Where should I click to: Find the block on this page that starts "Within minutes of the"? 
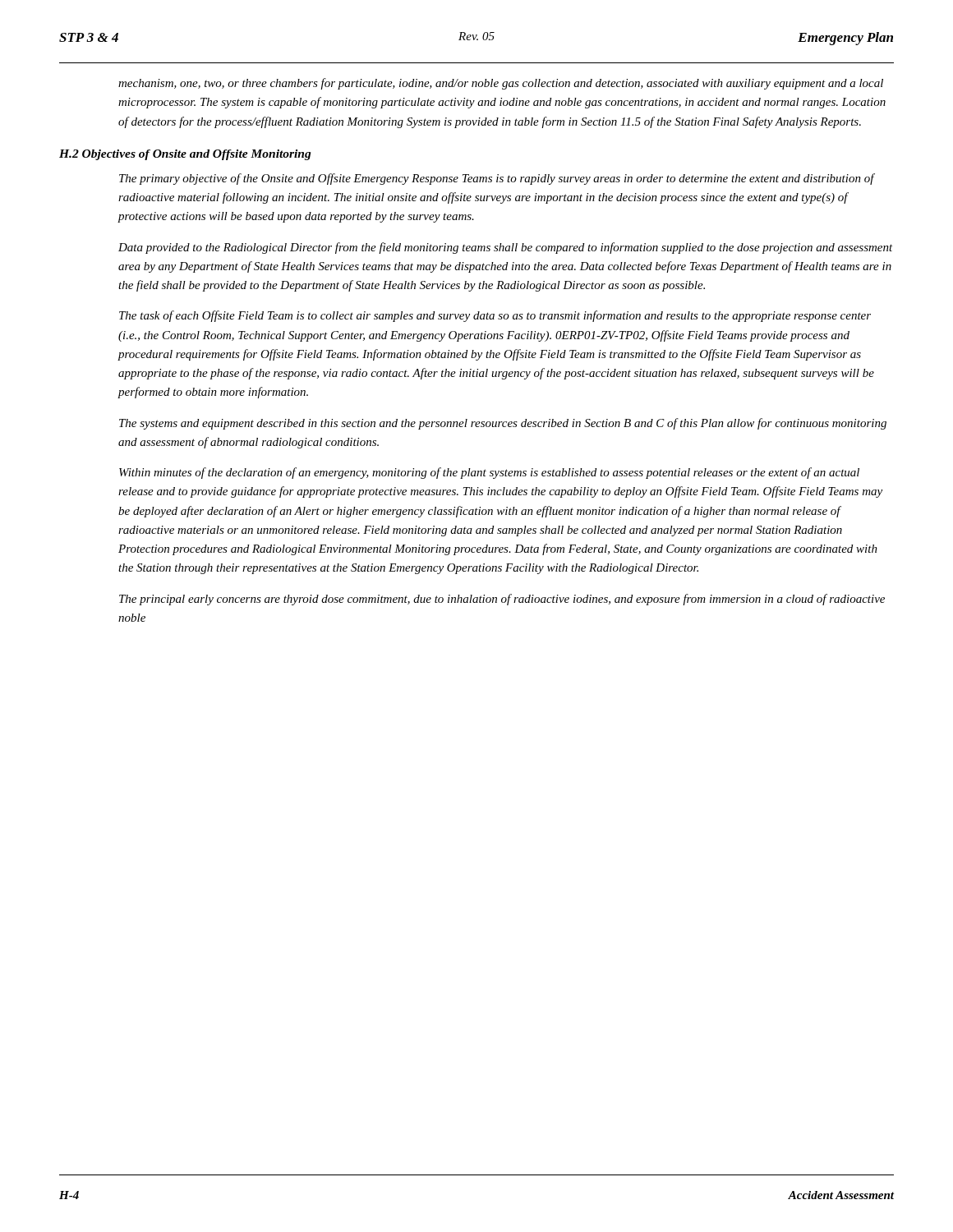click(x=500, y=520)
